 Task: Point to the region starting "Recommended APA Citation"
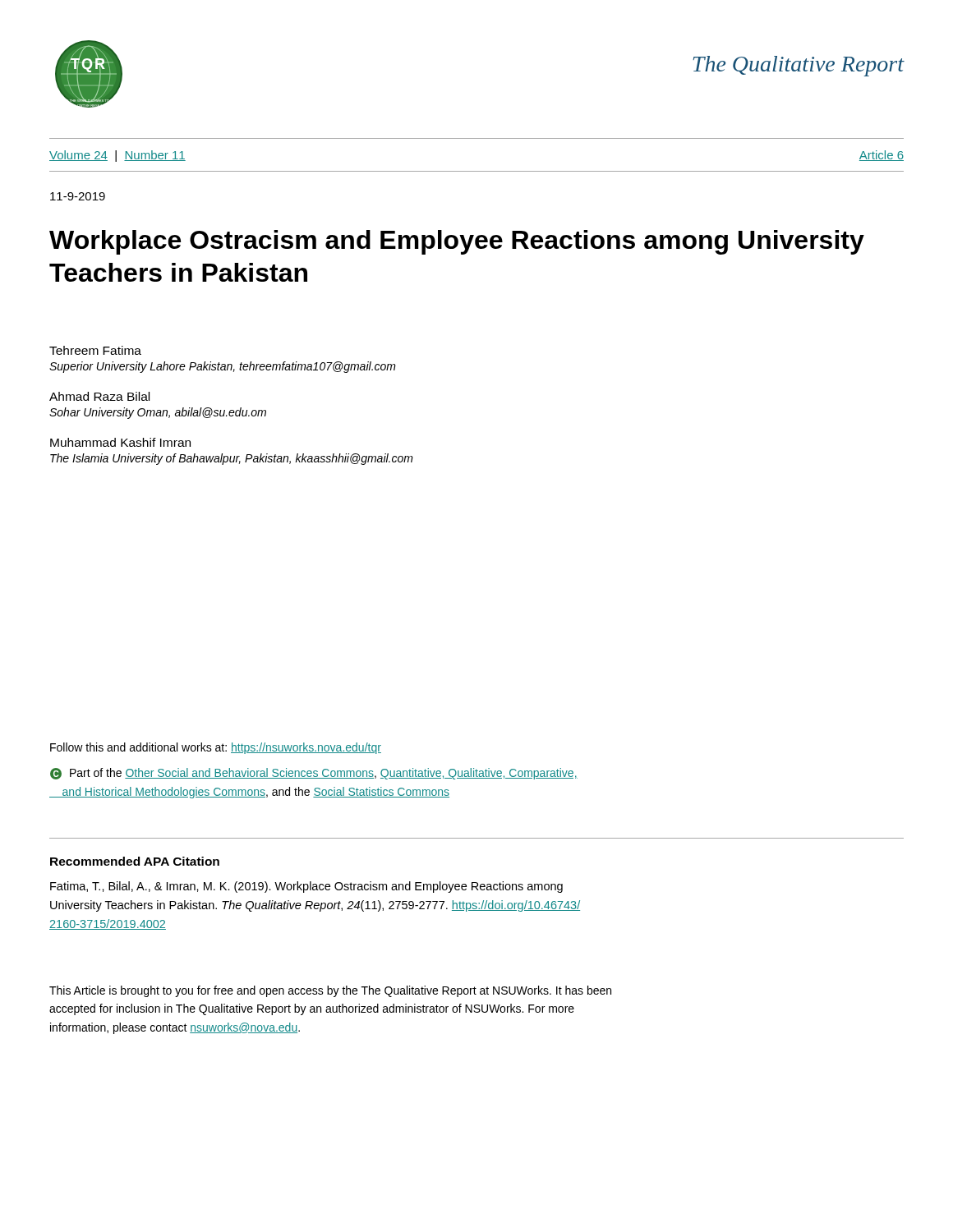(135, 861)
